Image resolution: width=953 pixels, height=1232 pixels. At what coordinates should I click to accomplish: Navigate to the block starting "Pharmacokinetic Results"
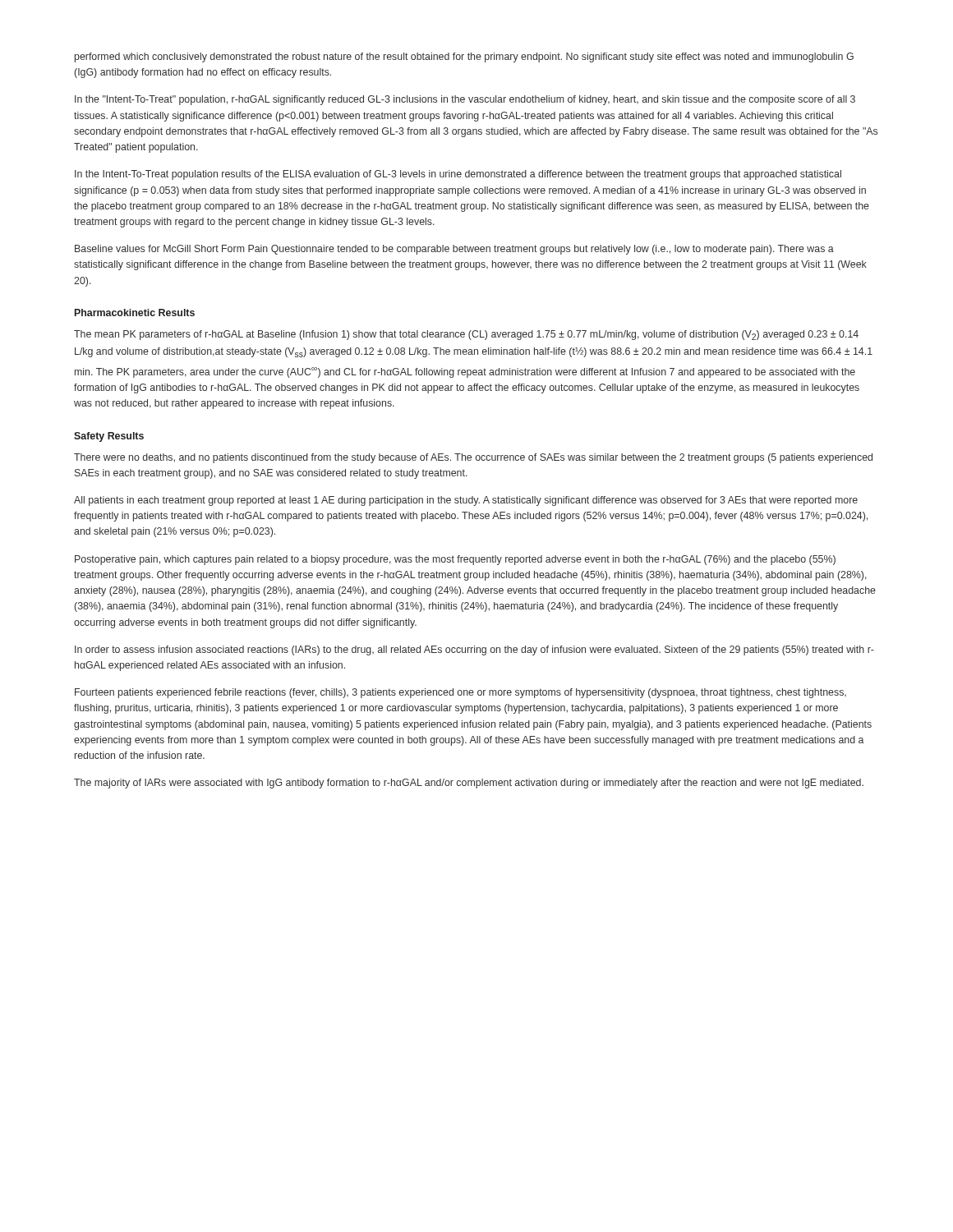134,313
